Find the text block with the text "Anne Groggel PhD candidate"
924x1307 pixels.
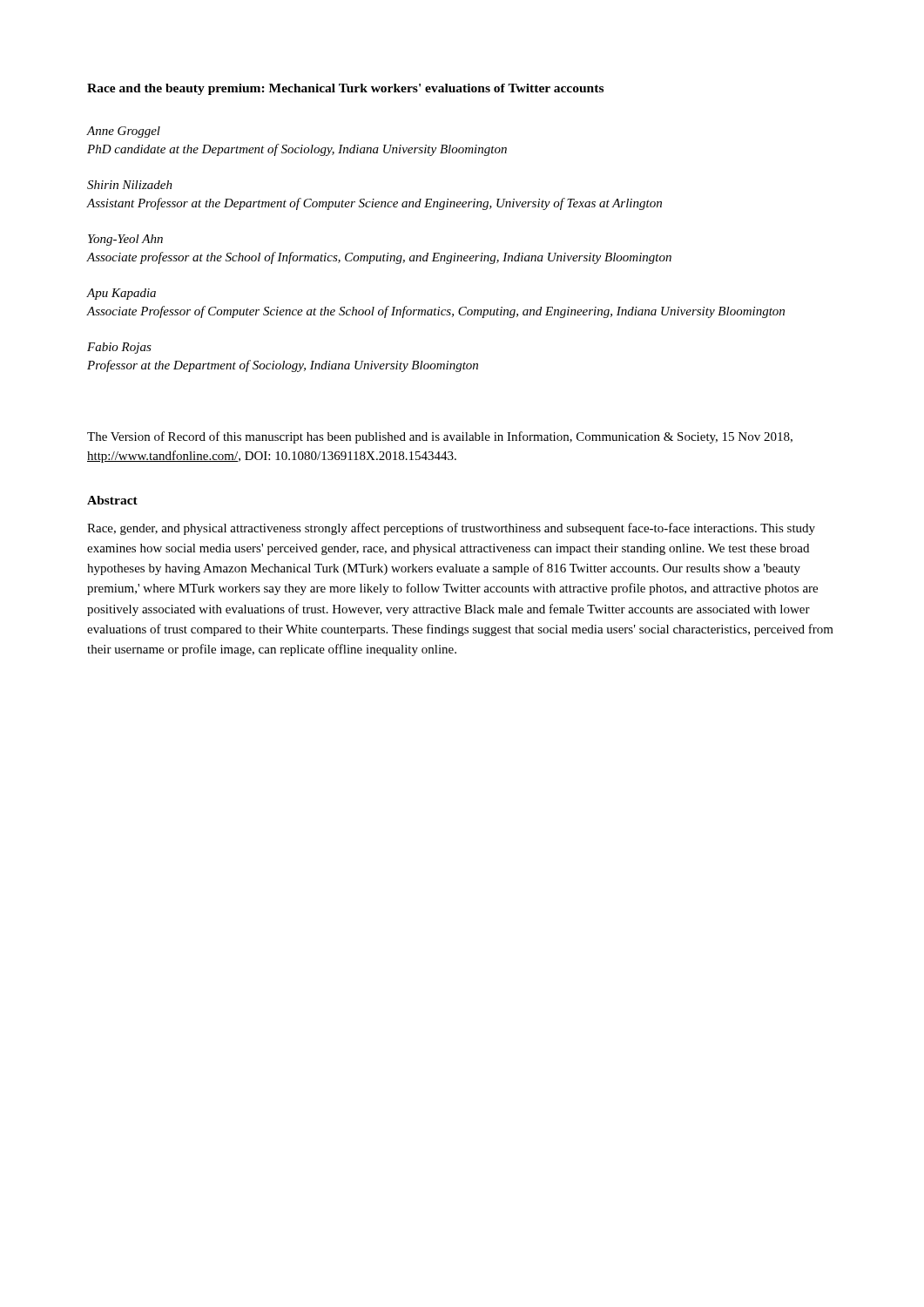point(462,140)
